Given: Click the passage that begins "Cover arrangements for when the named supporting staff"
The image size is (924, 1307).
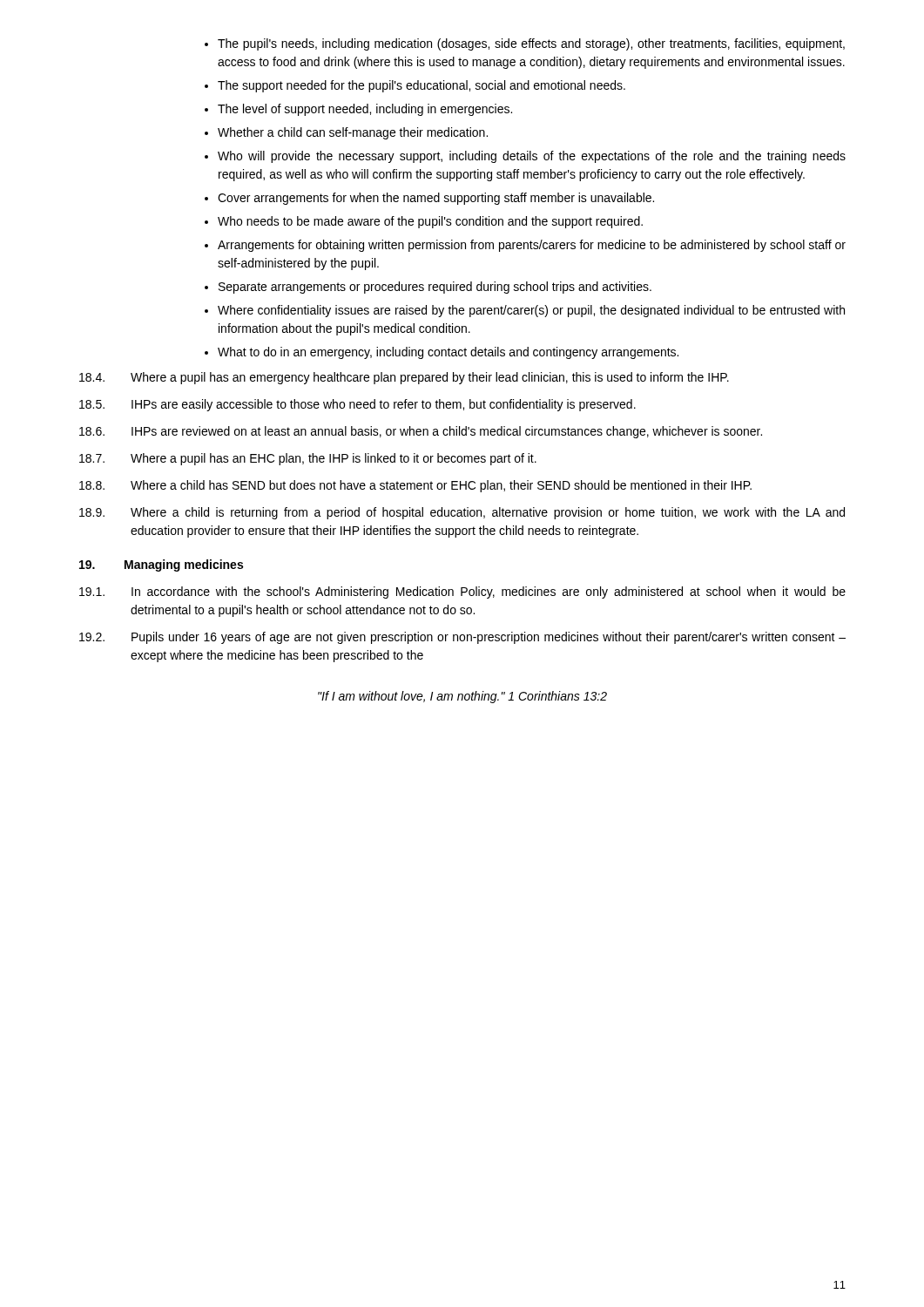Looking at the screenshot, I should (532, 198).
